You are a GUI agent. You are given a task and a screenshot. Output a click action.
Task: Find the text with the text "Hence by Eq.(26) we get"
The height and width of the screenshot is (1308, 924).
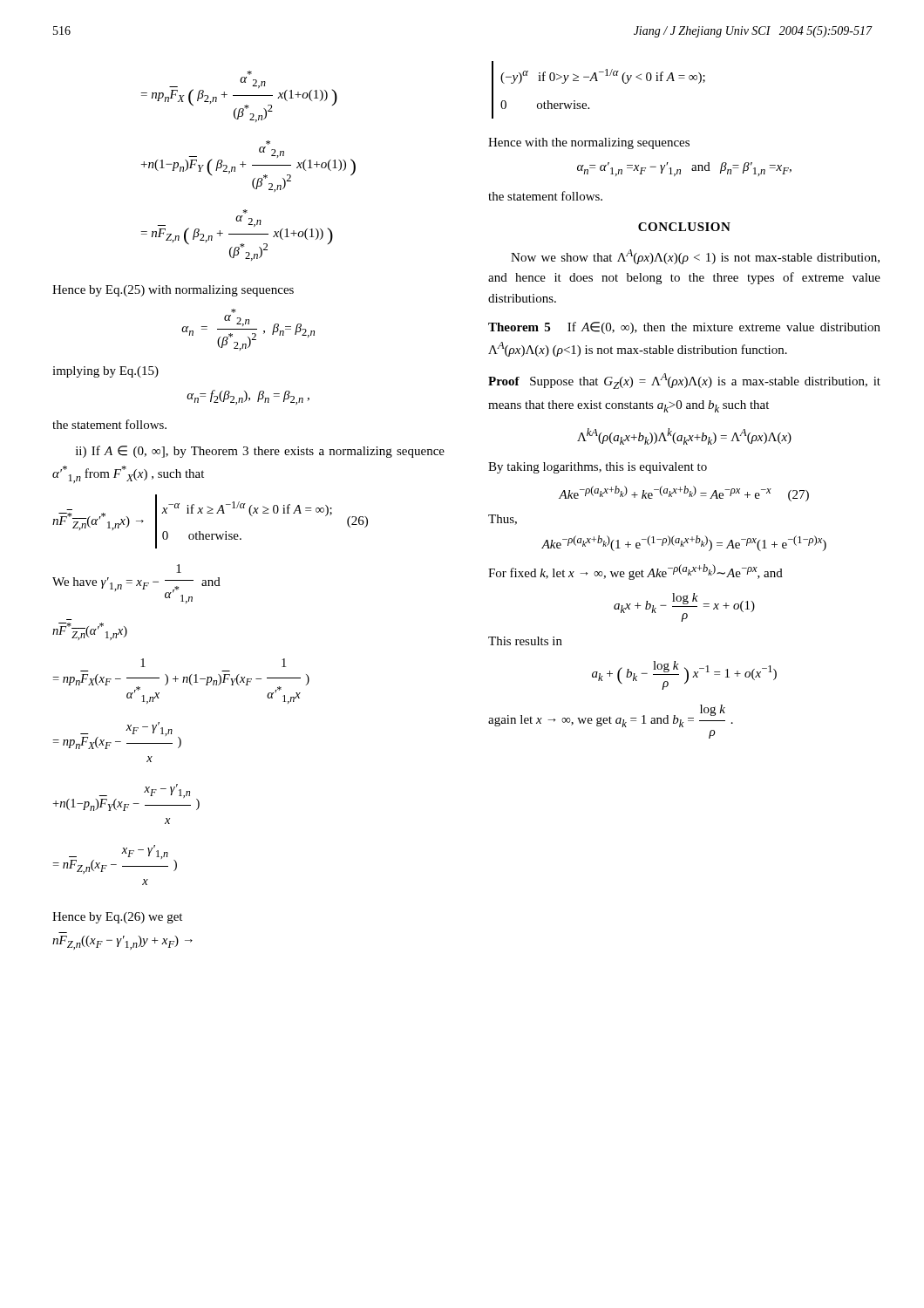click(117, 916)
